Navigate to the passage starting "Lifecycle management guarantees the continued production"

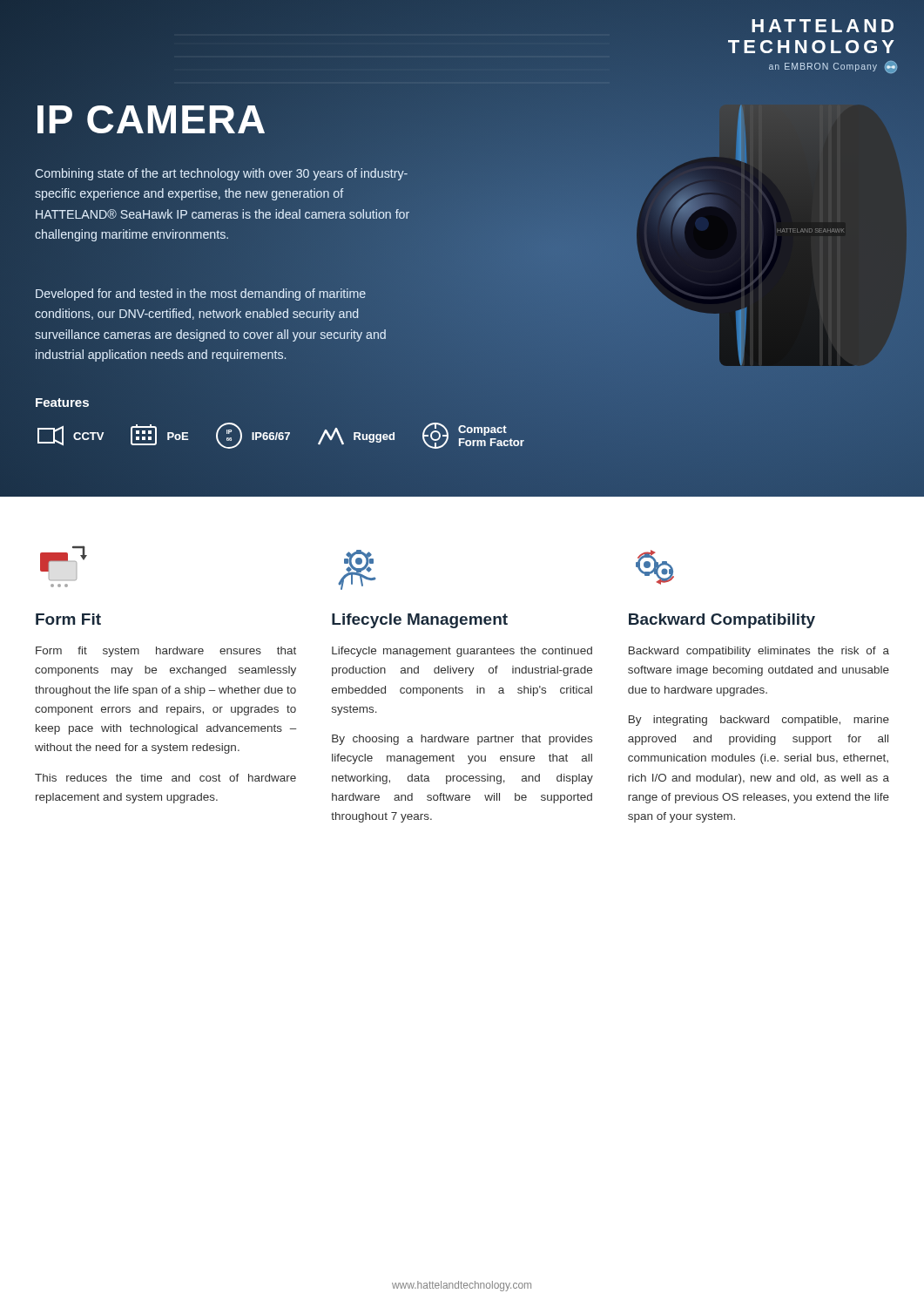(x=462, y=734)
